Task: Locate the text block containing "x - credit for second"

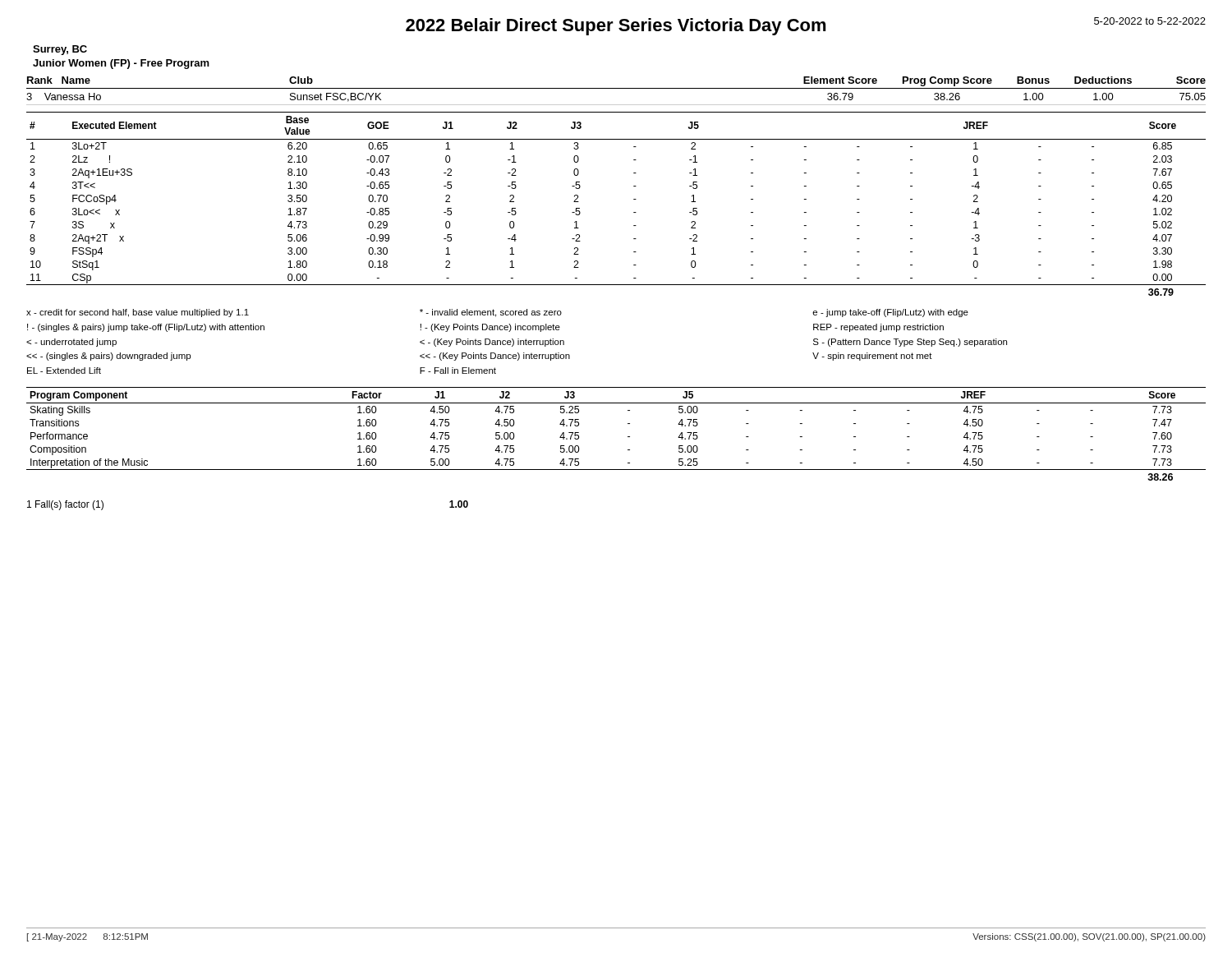Action: [497, 313]
